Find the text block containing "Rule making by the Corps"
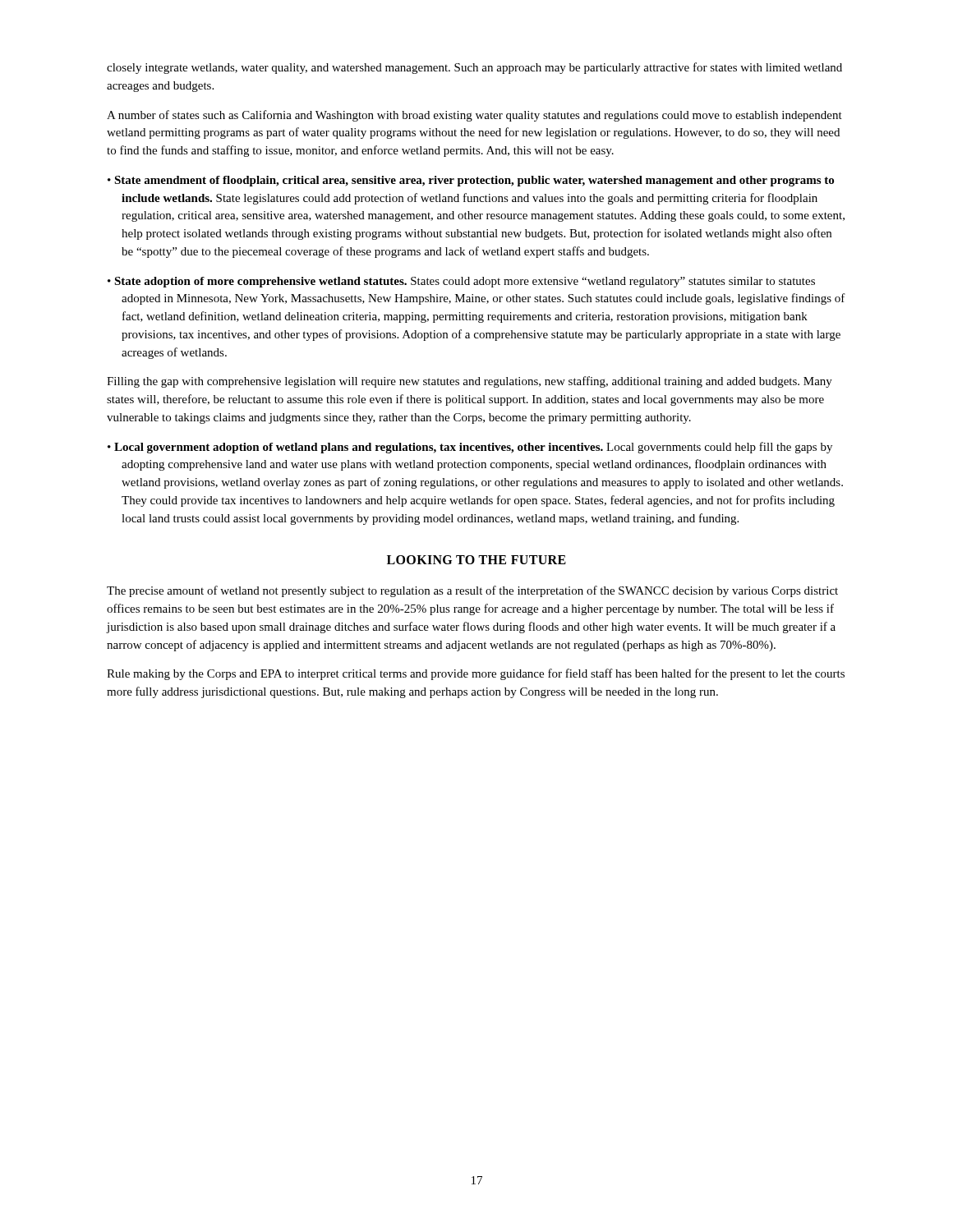Viewport: 953px width, 1232px height. [x=476, y=684]
